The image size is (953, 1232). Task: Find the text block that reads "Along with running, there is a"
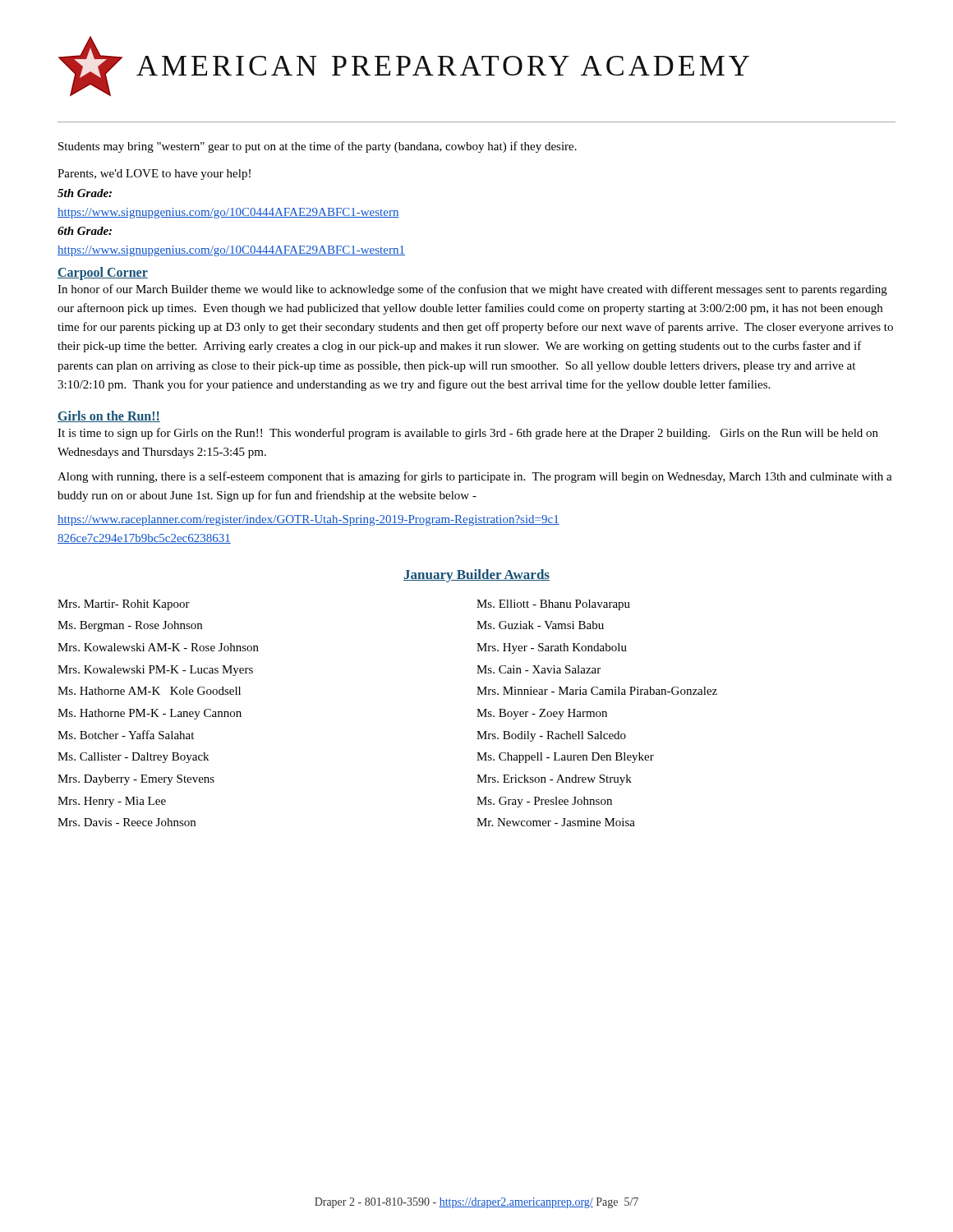[475, 486]
